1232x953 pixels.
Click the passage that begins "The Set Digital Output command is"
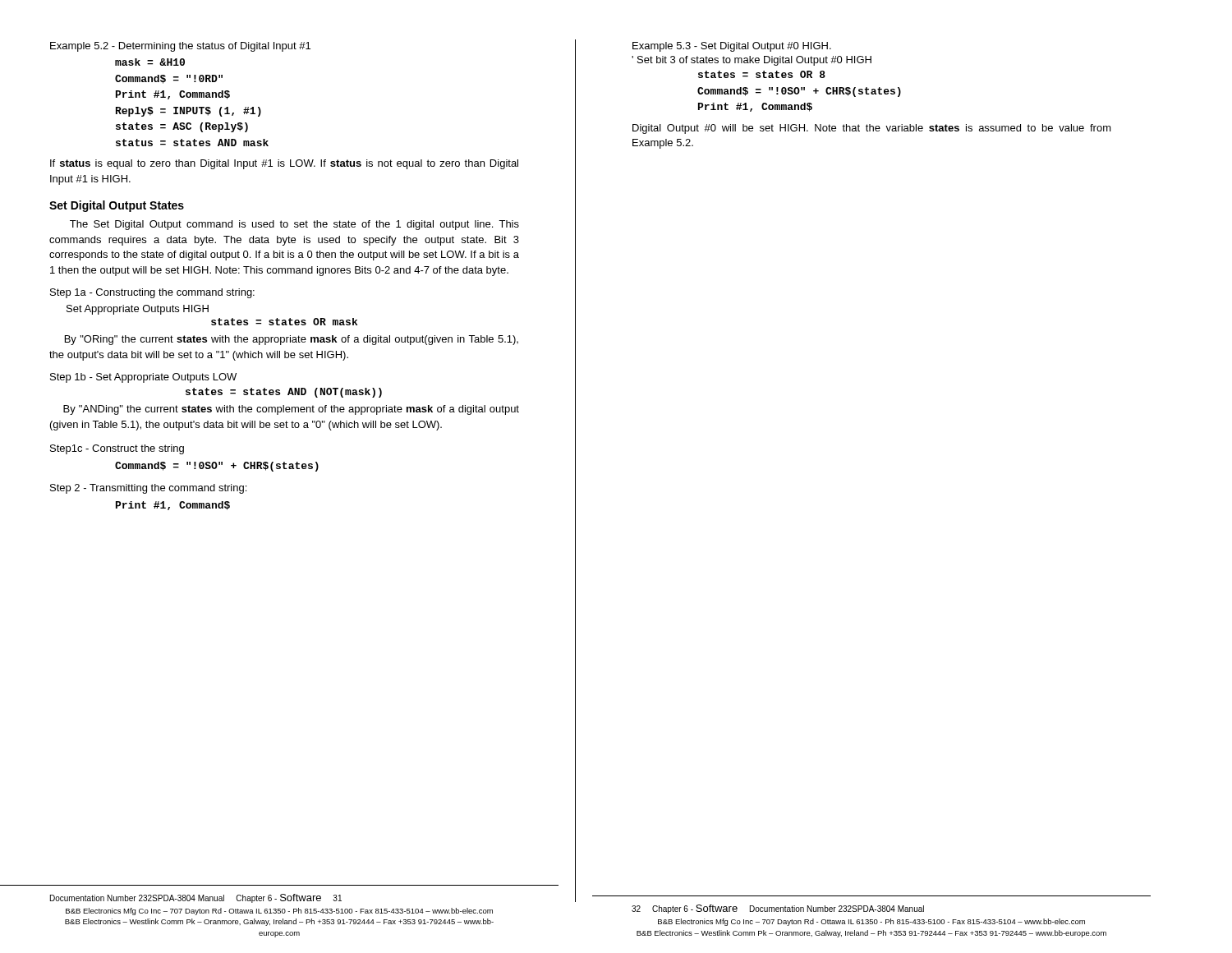284,247
